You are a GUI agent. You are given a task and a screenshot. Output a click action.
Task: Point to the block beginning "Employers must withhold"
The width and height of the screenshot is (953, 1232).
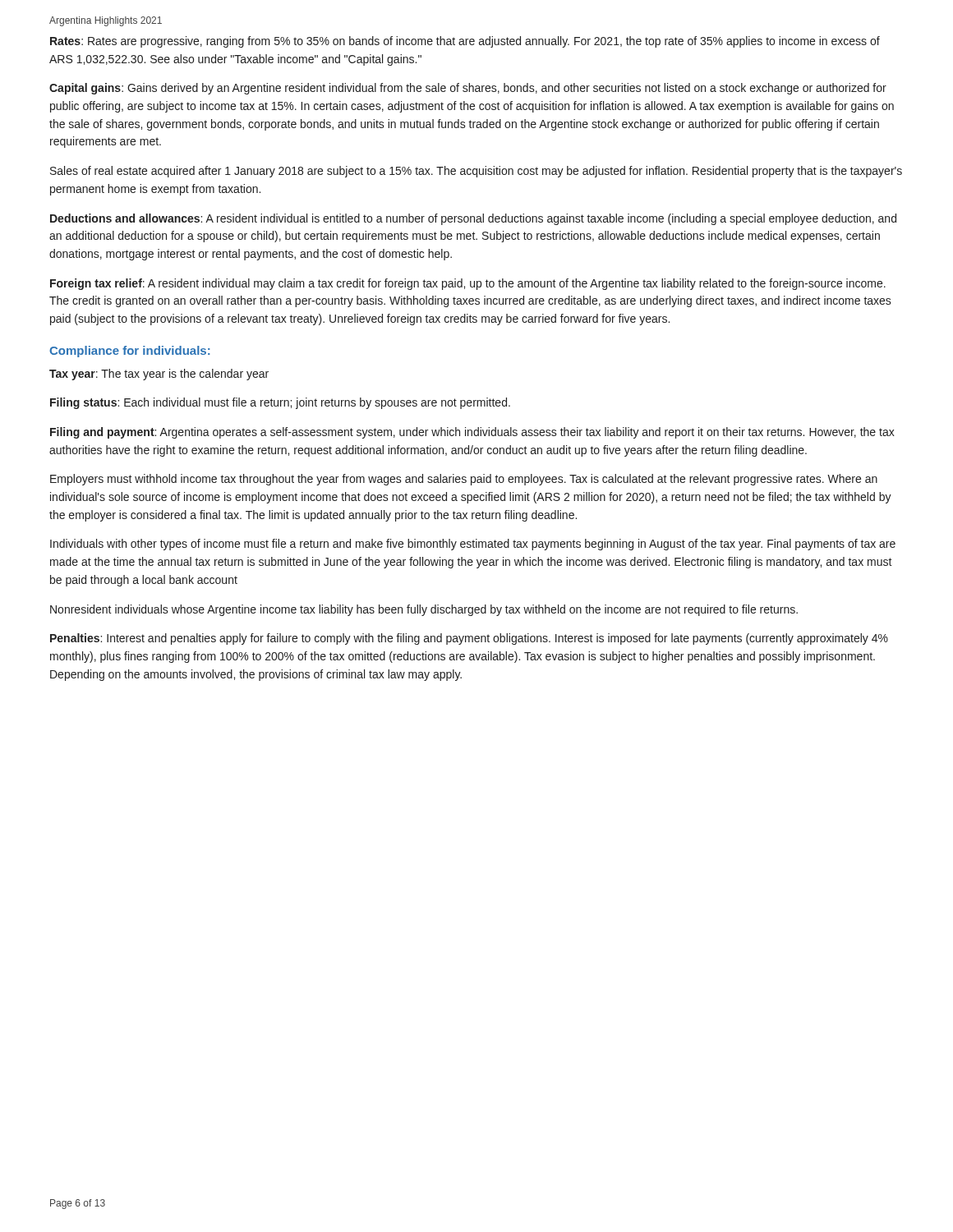pyautogui.click(x=470, y=497)
